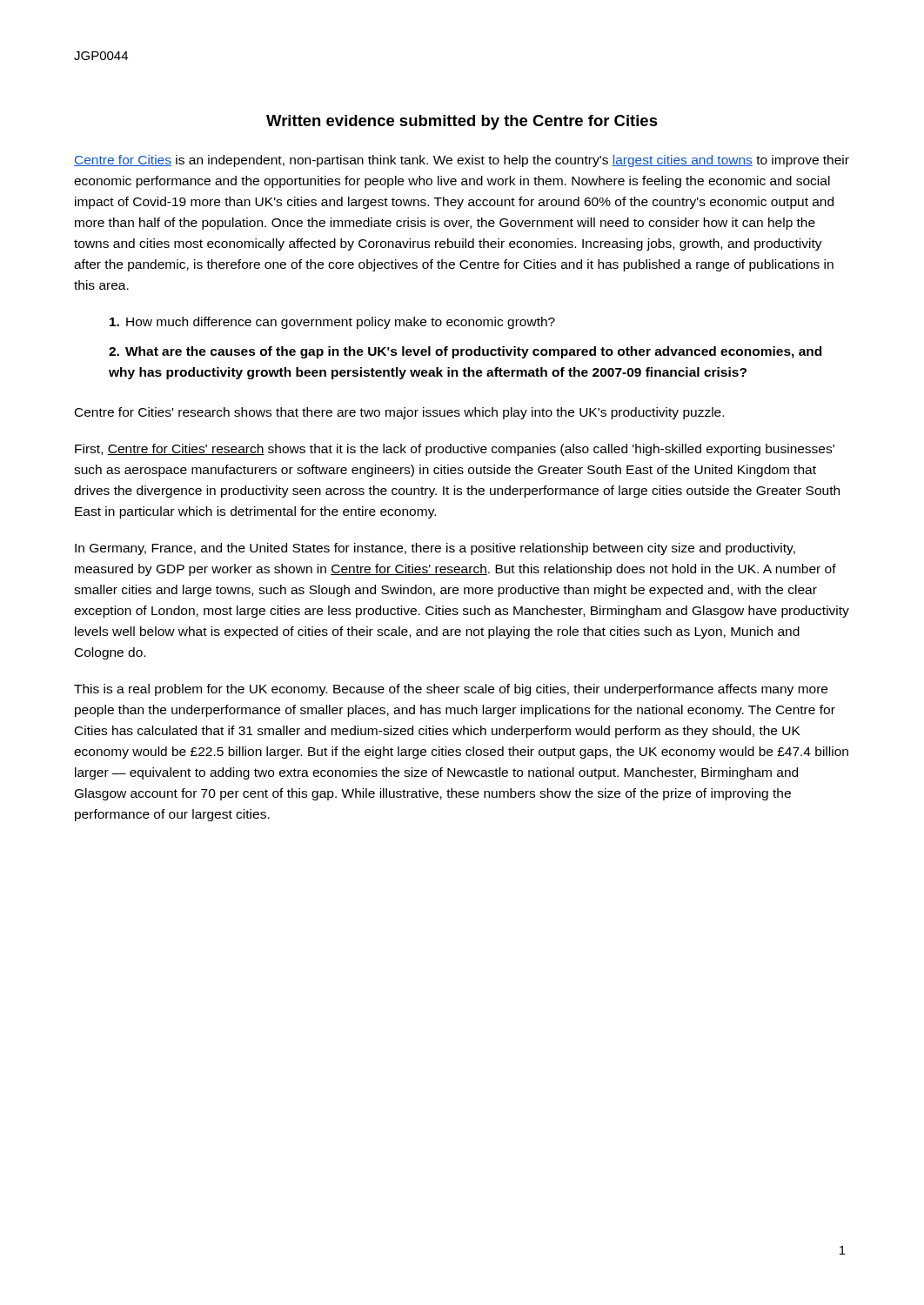Select the passage starting "Centre for Cities' research shows that there are"

462,413
